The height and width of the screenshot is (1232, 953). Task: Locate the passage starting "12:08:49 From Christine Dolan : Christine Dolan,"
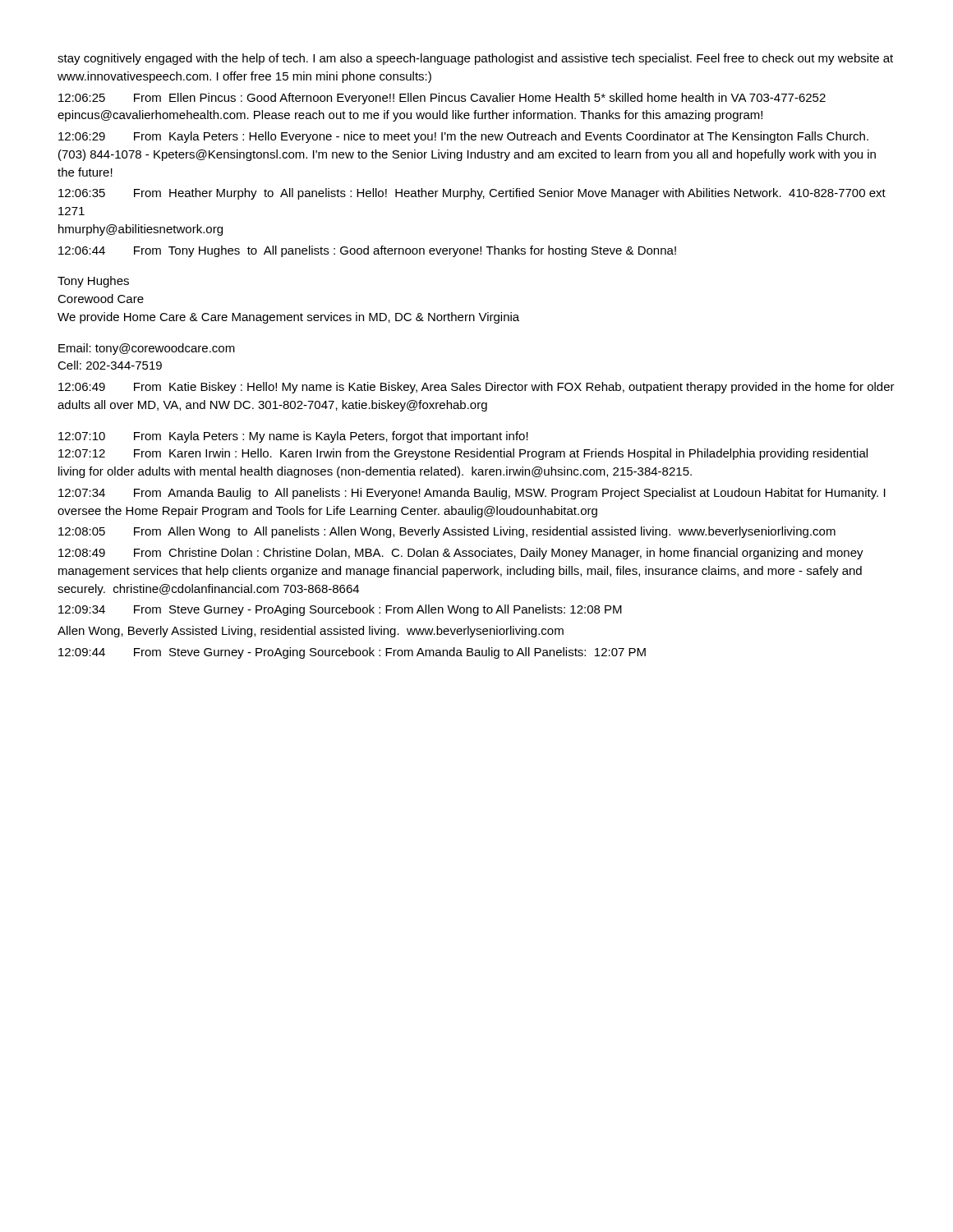[x=460, y=570]
